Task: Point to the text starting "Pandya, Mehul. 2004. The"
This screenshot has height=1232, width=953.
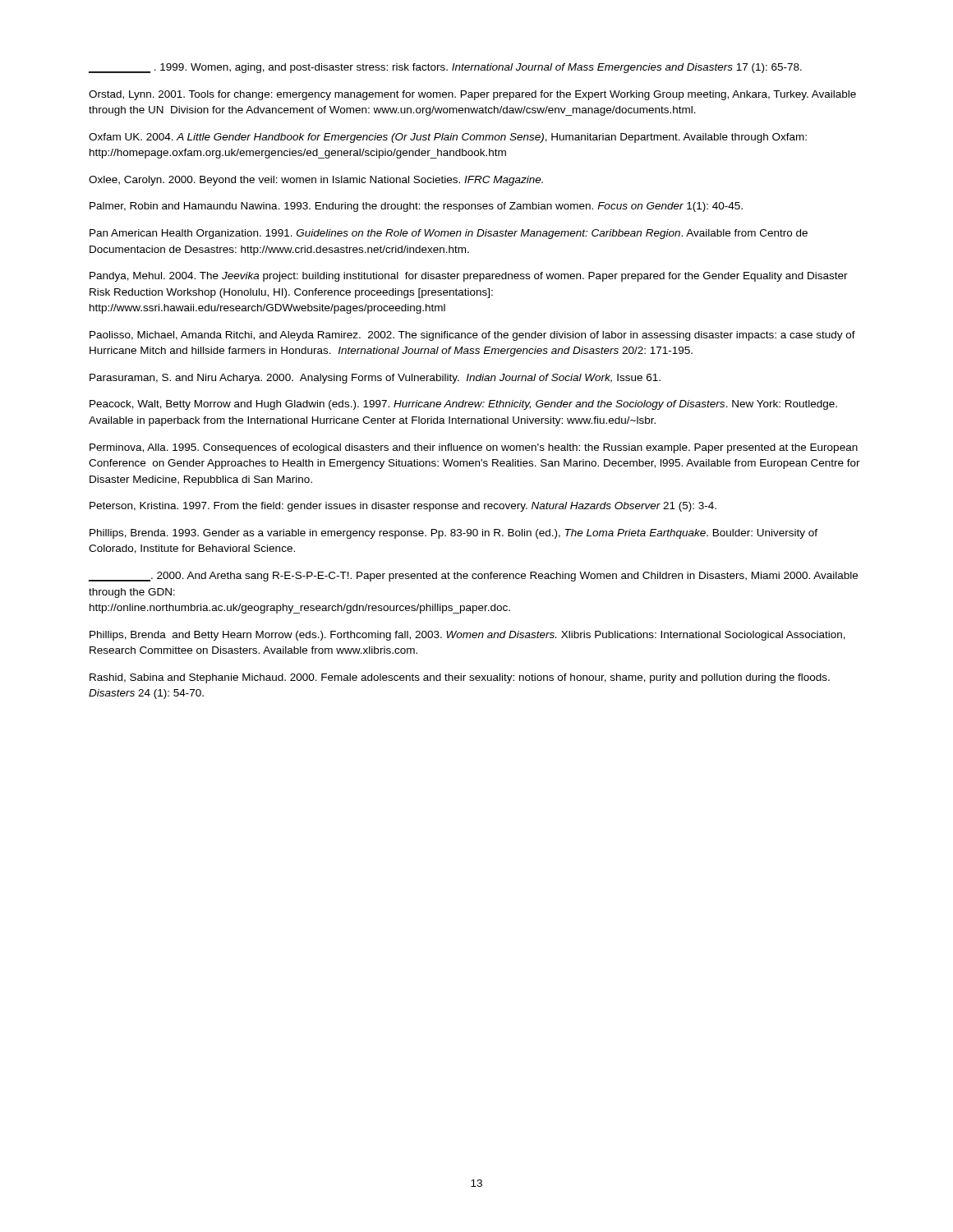Action: pos(468,292)
